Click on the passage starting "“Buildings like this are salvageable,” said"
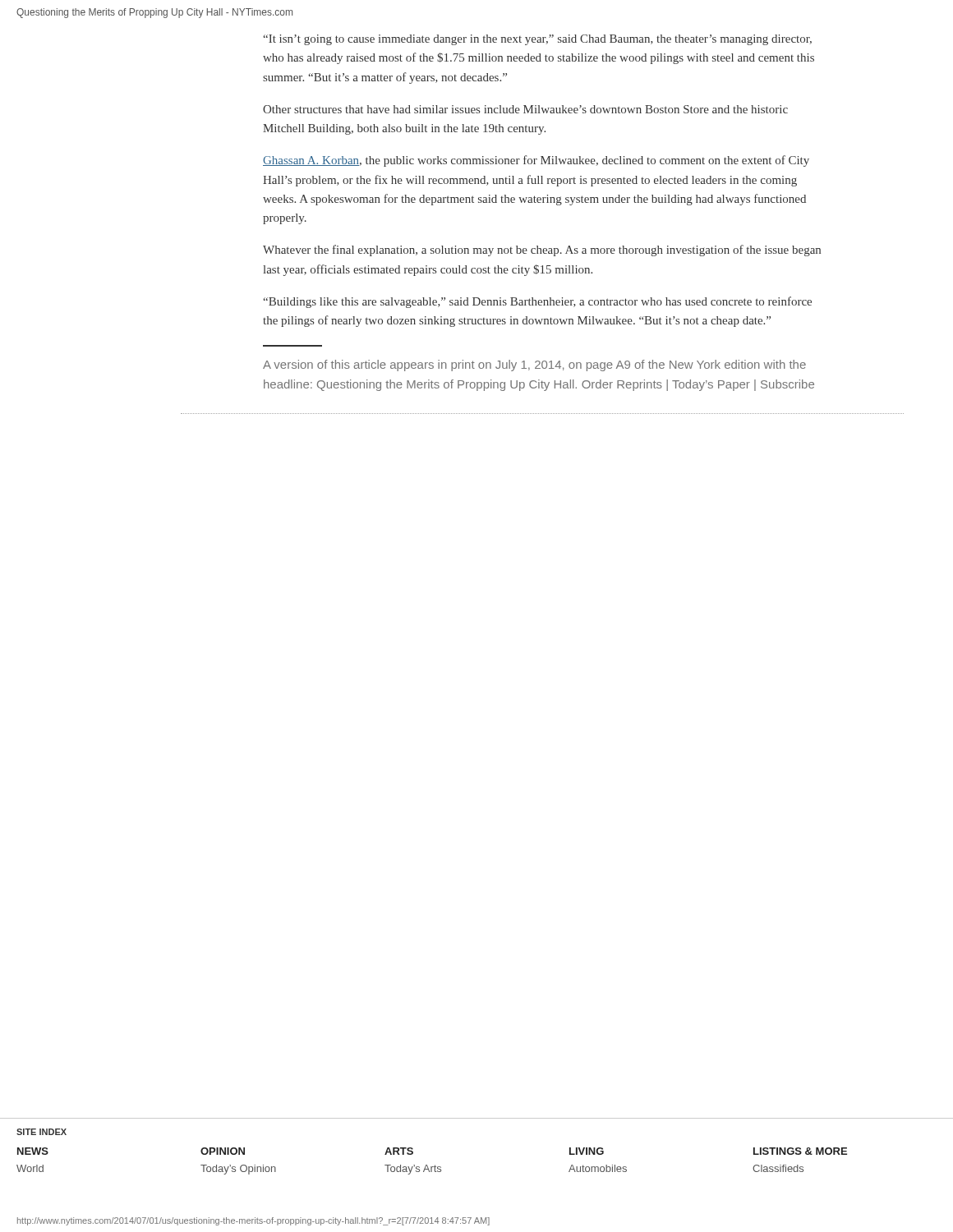The height and width of the screenshot is (1232, 953). (542, 311)
